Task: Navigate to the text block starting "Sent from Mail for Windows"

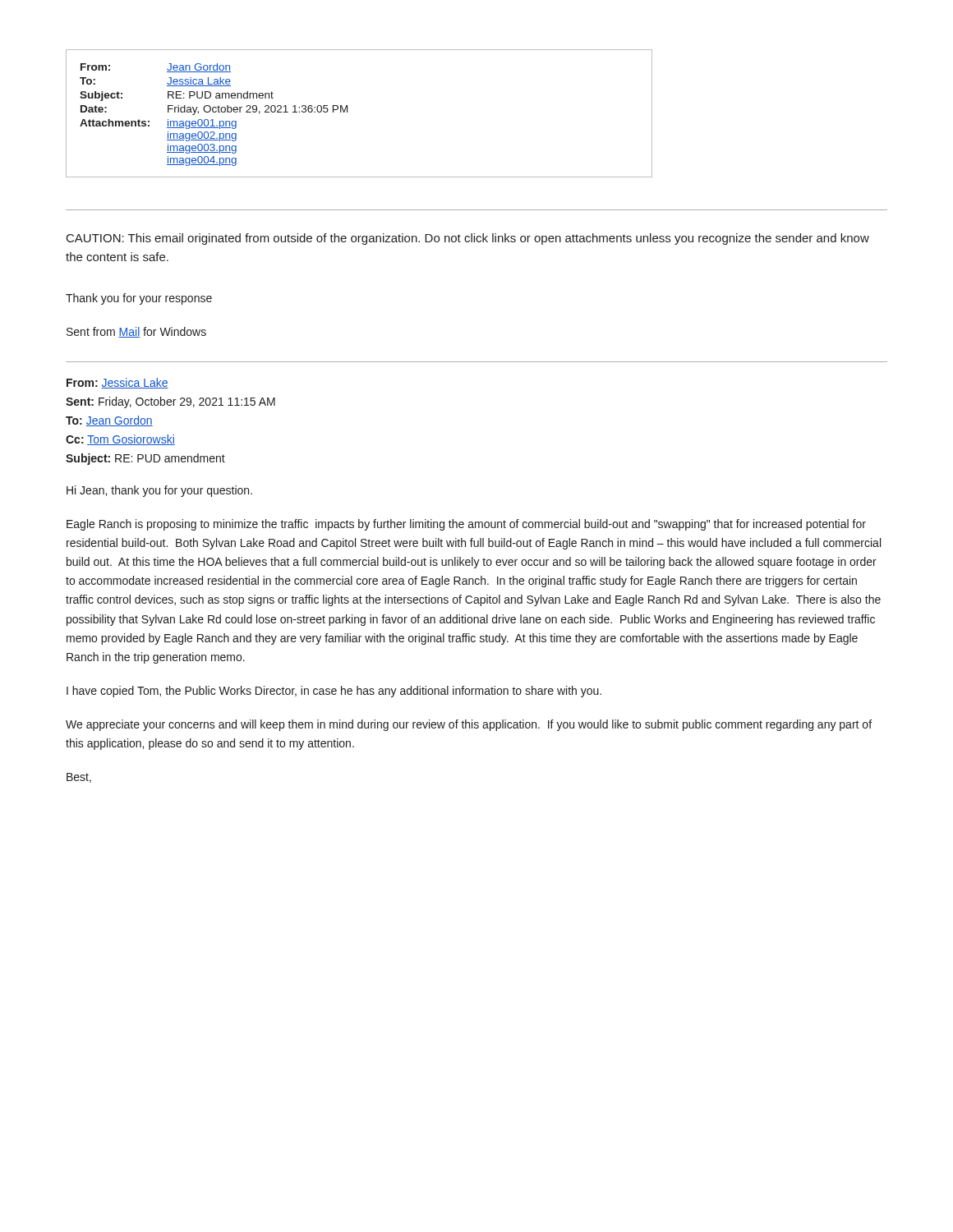Action: coord(136,331)
